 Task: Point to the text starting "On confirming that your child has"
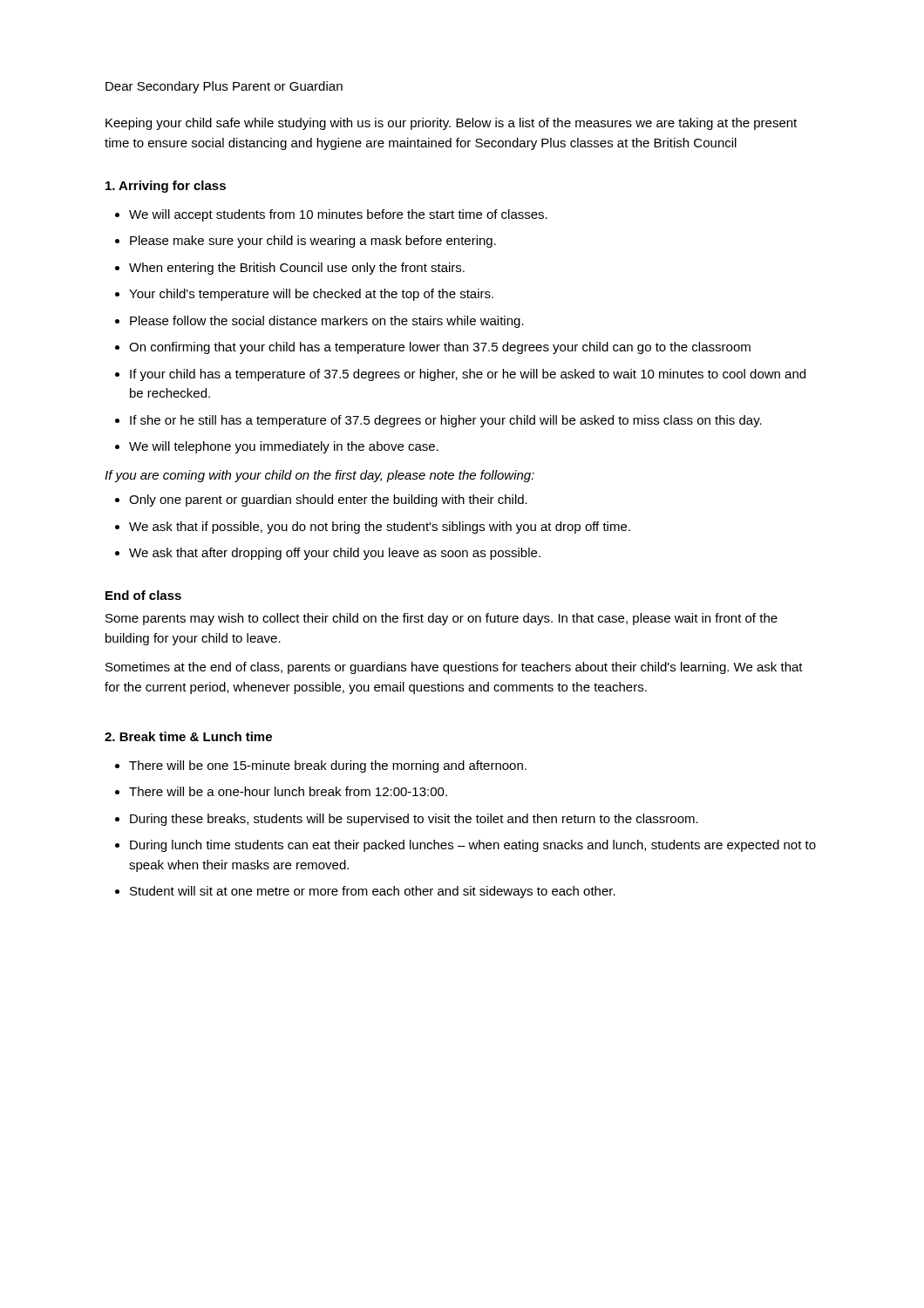[x=440, y=347]
